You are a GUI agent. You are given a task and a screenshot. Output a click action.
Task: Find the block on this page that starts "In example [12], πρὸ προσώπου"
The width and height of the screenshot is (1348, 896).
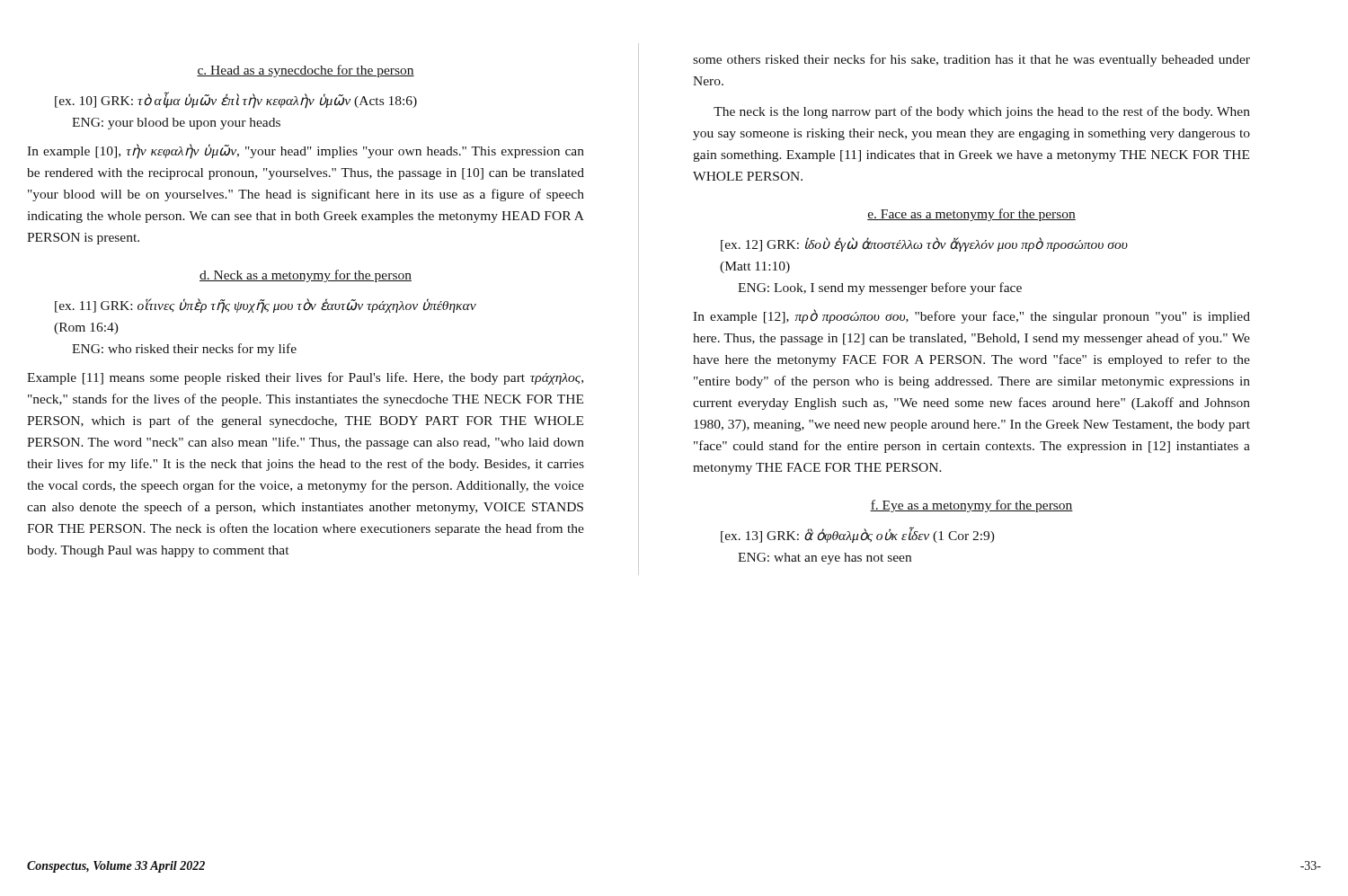pyautogui.click(x=971, y=392)
